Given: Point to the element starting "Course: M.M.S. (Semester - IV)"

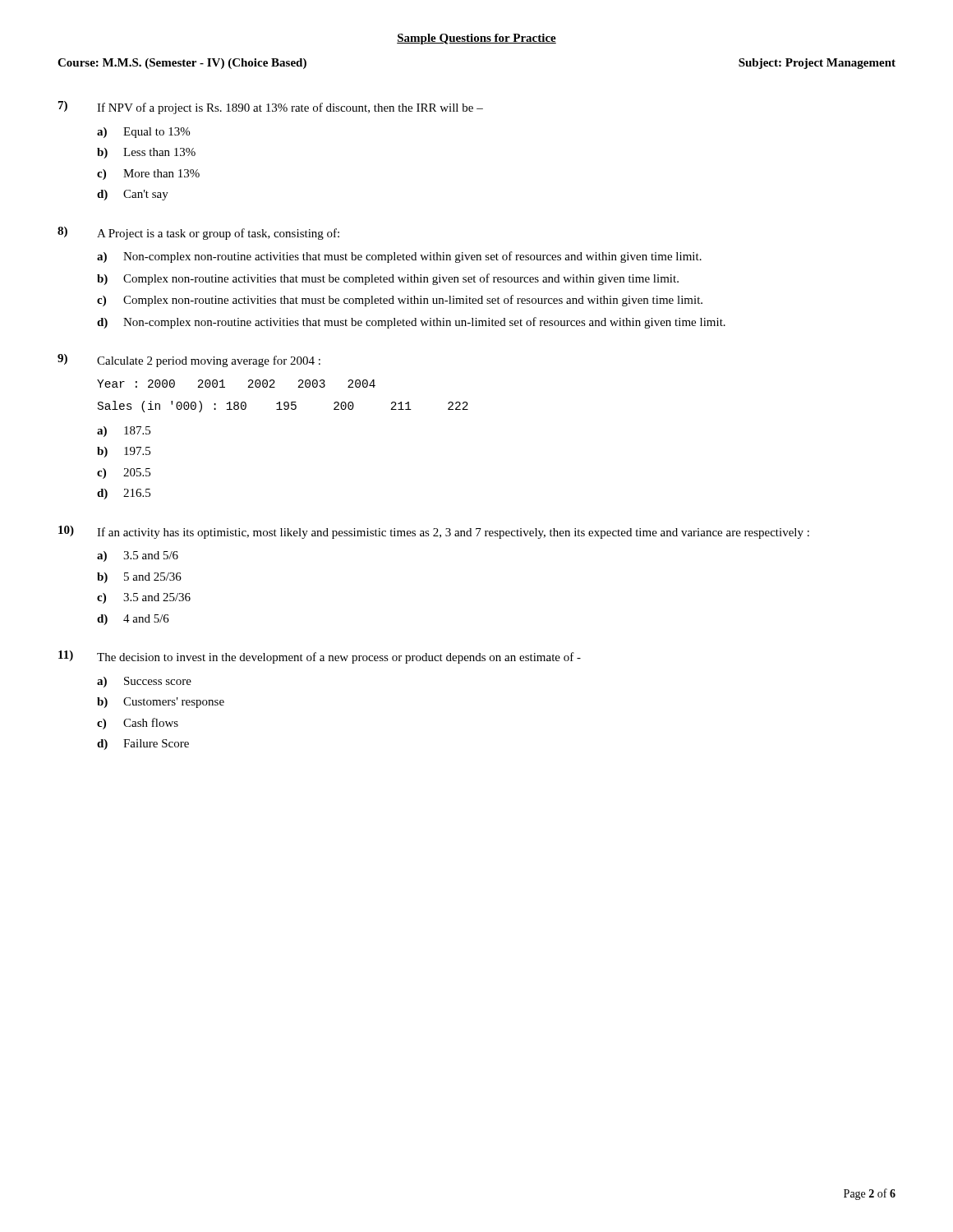Looking at the screenshot, I should pyautogui.click(x=187, y=64).
